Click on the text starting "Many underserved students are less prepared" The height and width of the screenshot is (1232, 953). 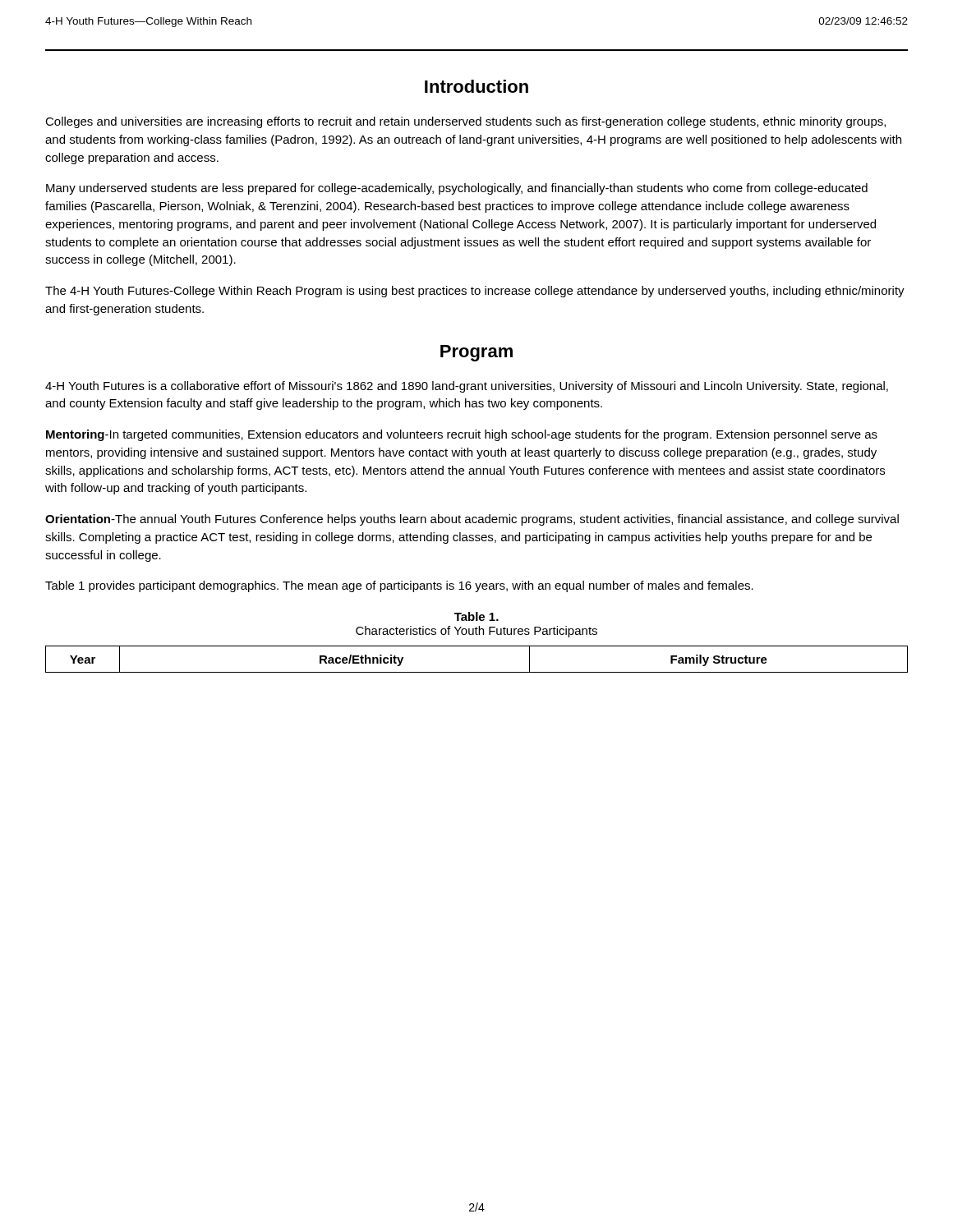(x=461, y=224)
